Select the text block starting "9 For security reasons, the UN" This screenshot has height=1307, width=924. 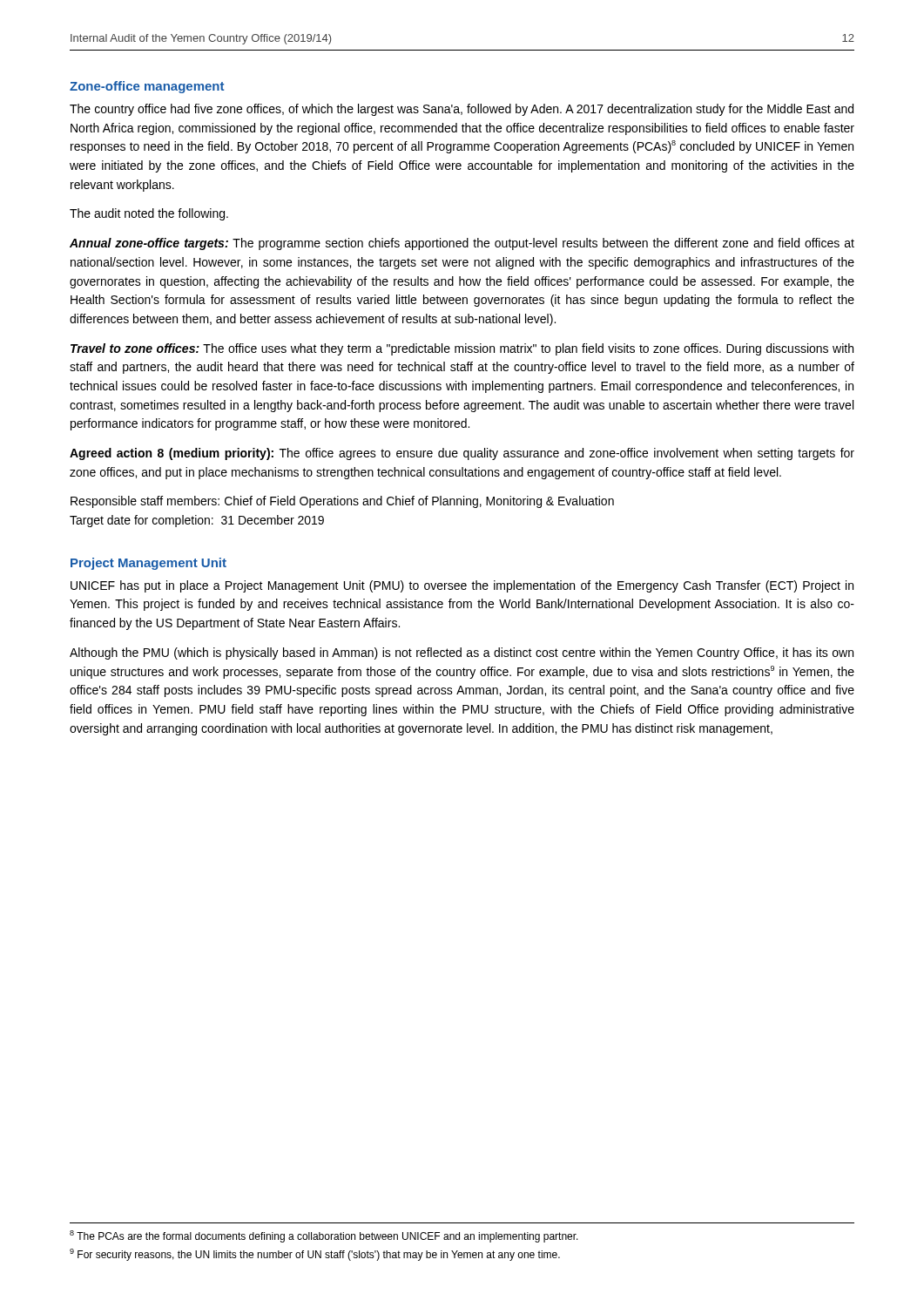[x=315, y=1254]
